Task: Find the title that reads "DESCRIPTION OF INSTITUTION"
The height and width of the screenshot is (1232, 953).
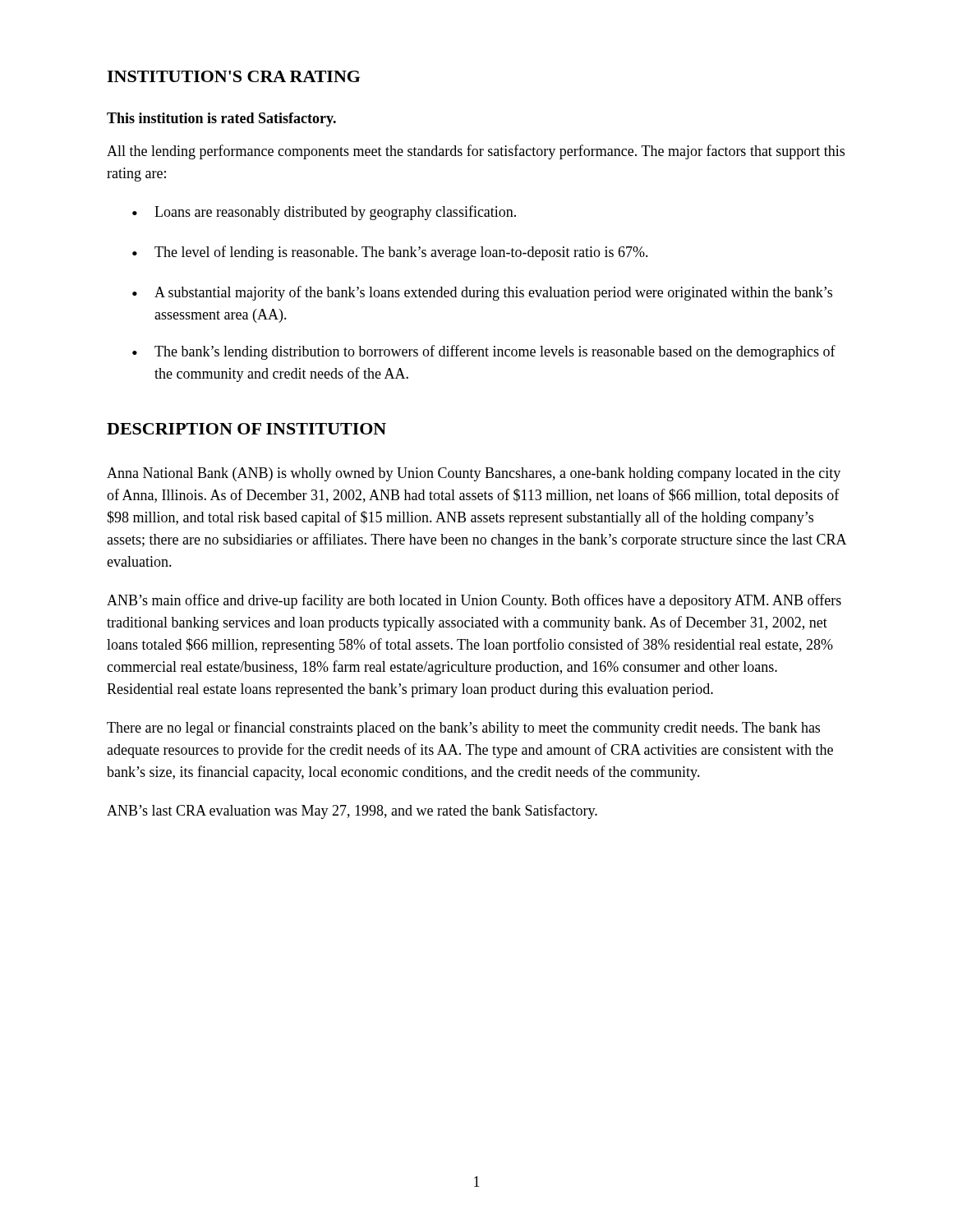Action: tap(247, 428)
